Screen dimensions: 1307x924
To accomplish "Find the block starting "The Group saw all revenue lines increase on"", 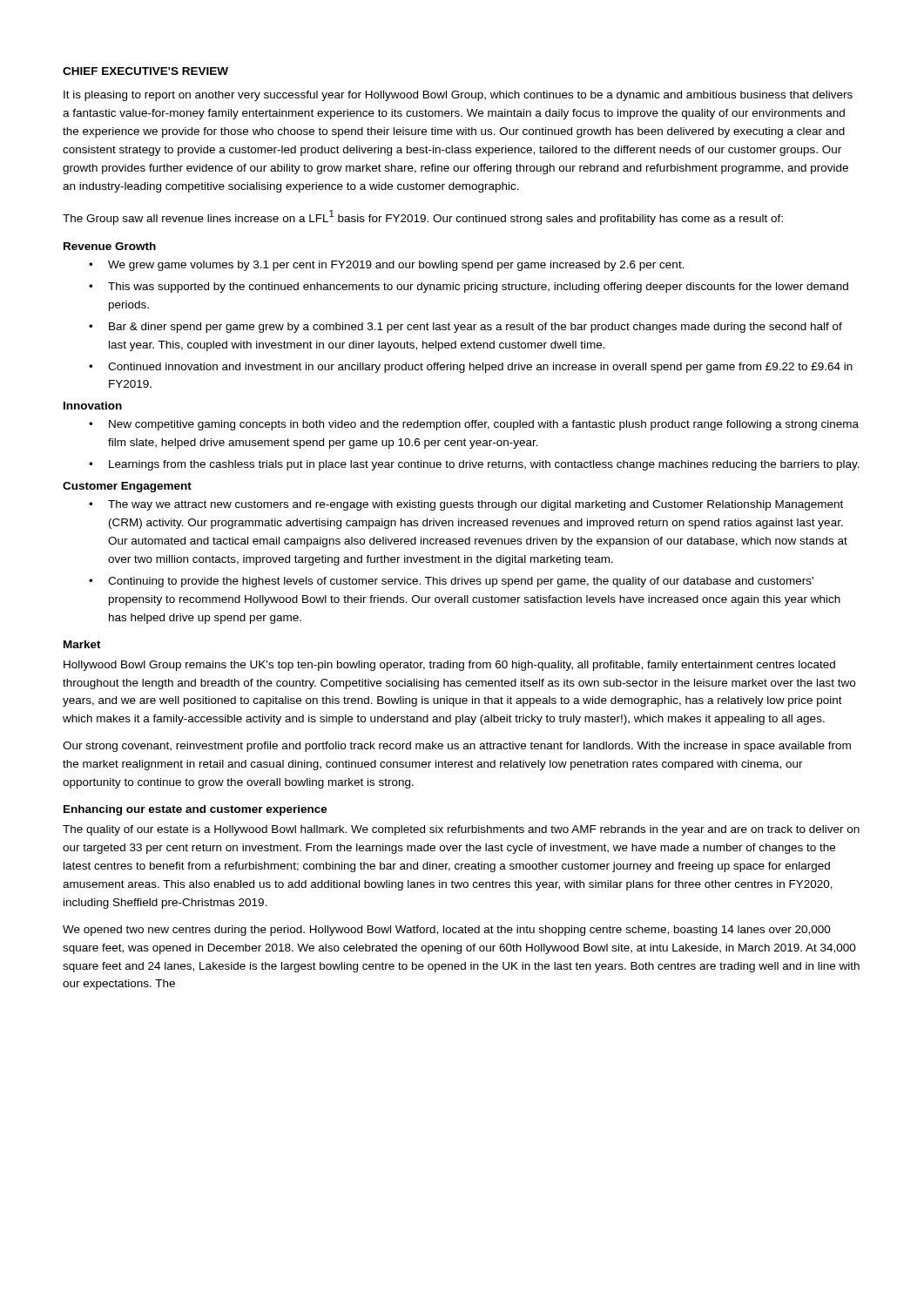I will pos(423,216).
